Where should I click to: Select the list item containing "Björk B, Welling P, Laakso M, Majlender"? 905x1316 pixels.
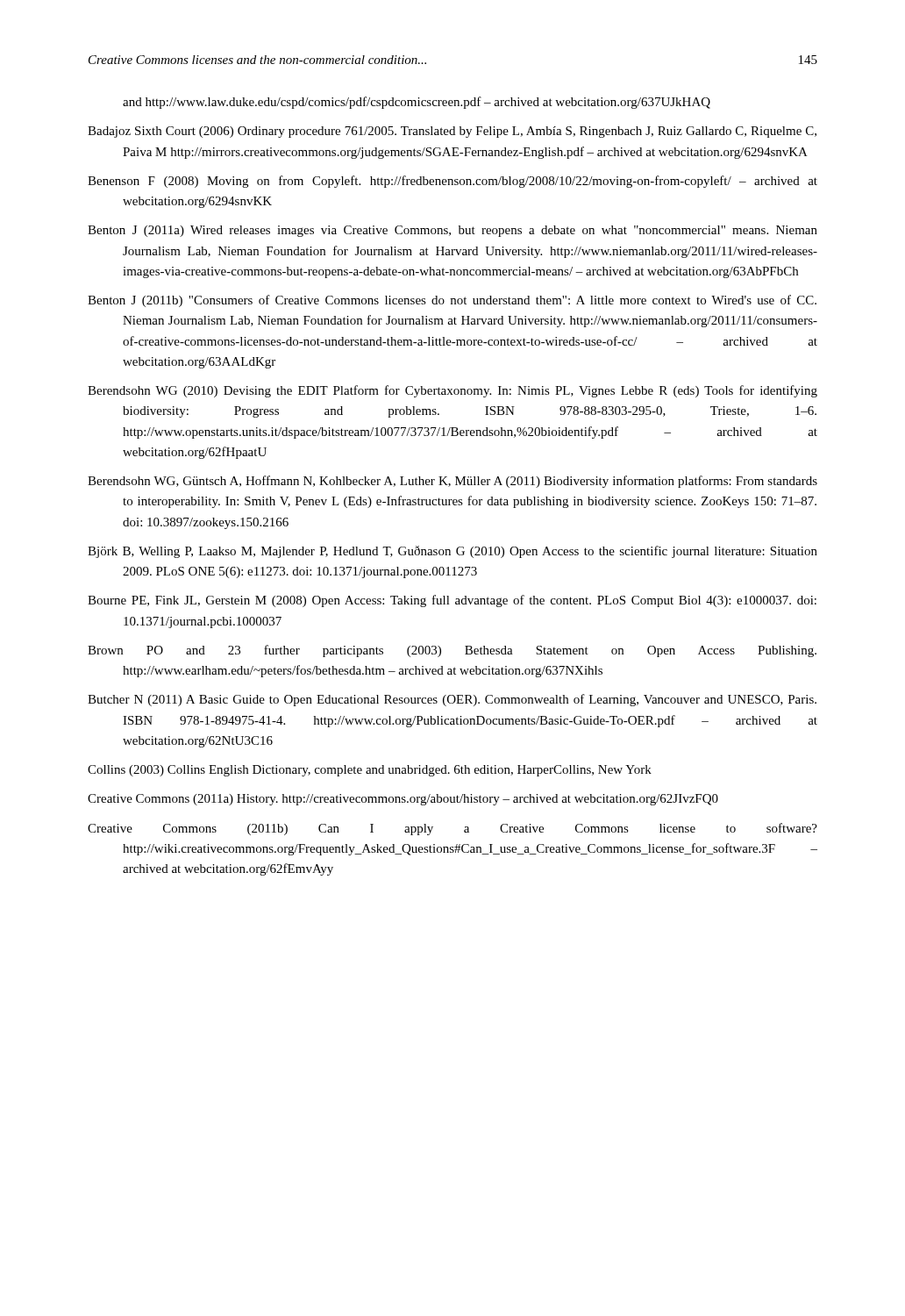(x=452, y=561)
